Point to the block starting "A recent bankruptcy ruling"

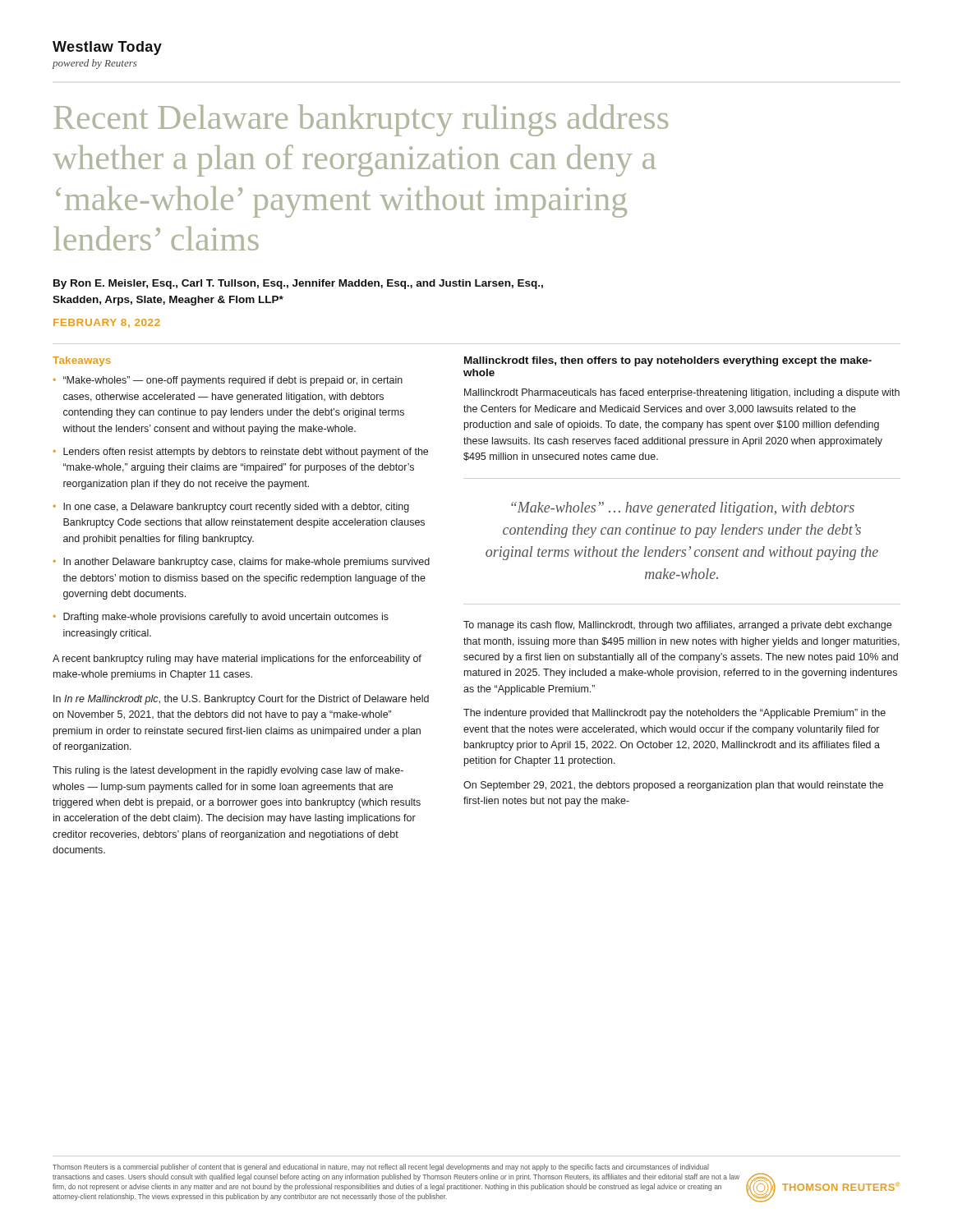(x=237, y=667)
